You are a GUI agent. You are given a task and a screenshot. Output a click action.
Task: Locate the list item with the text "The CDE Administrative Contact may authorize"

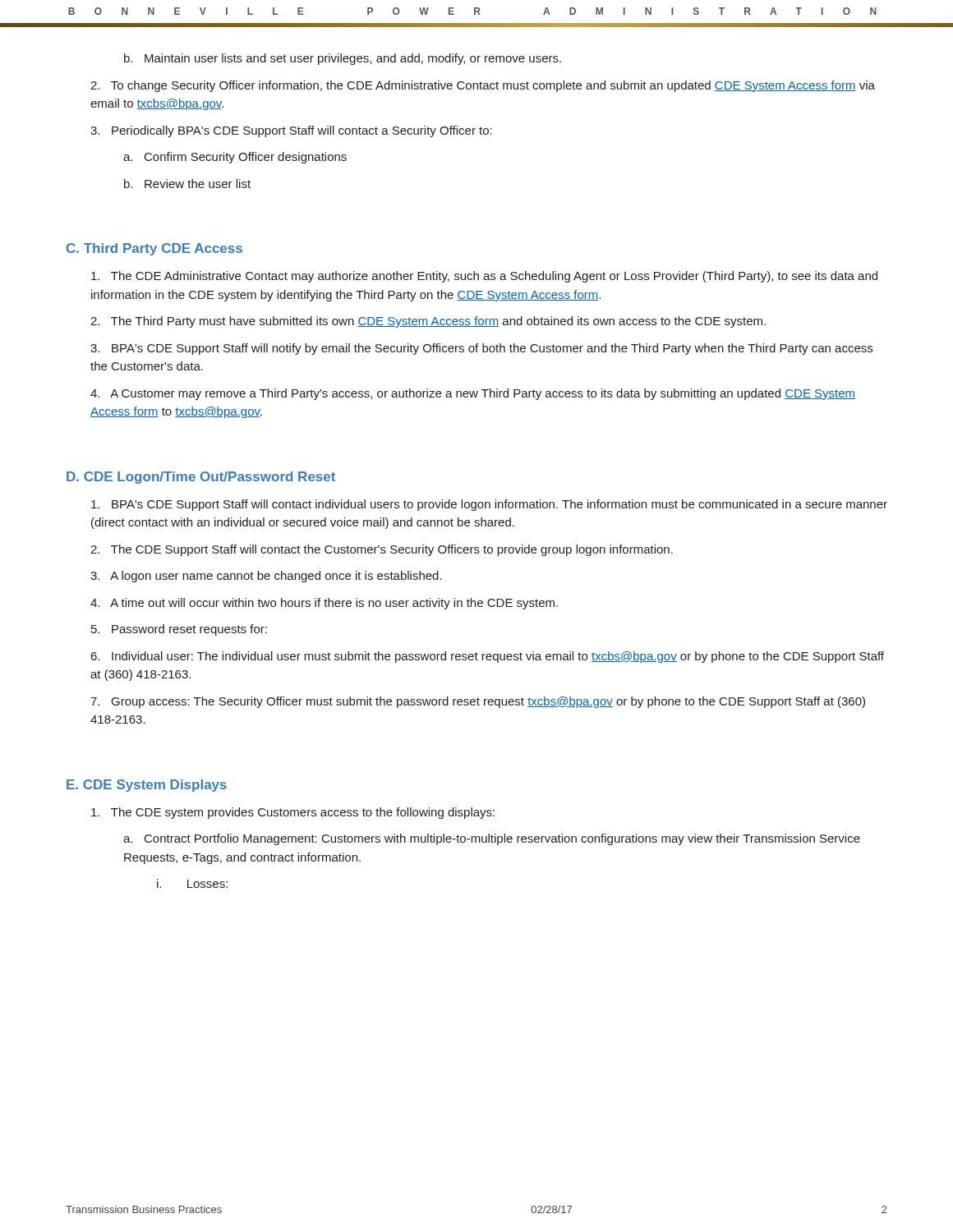coord(484,285)
